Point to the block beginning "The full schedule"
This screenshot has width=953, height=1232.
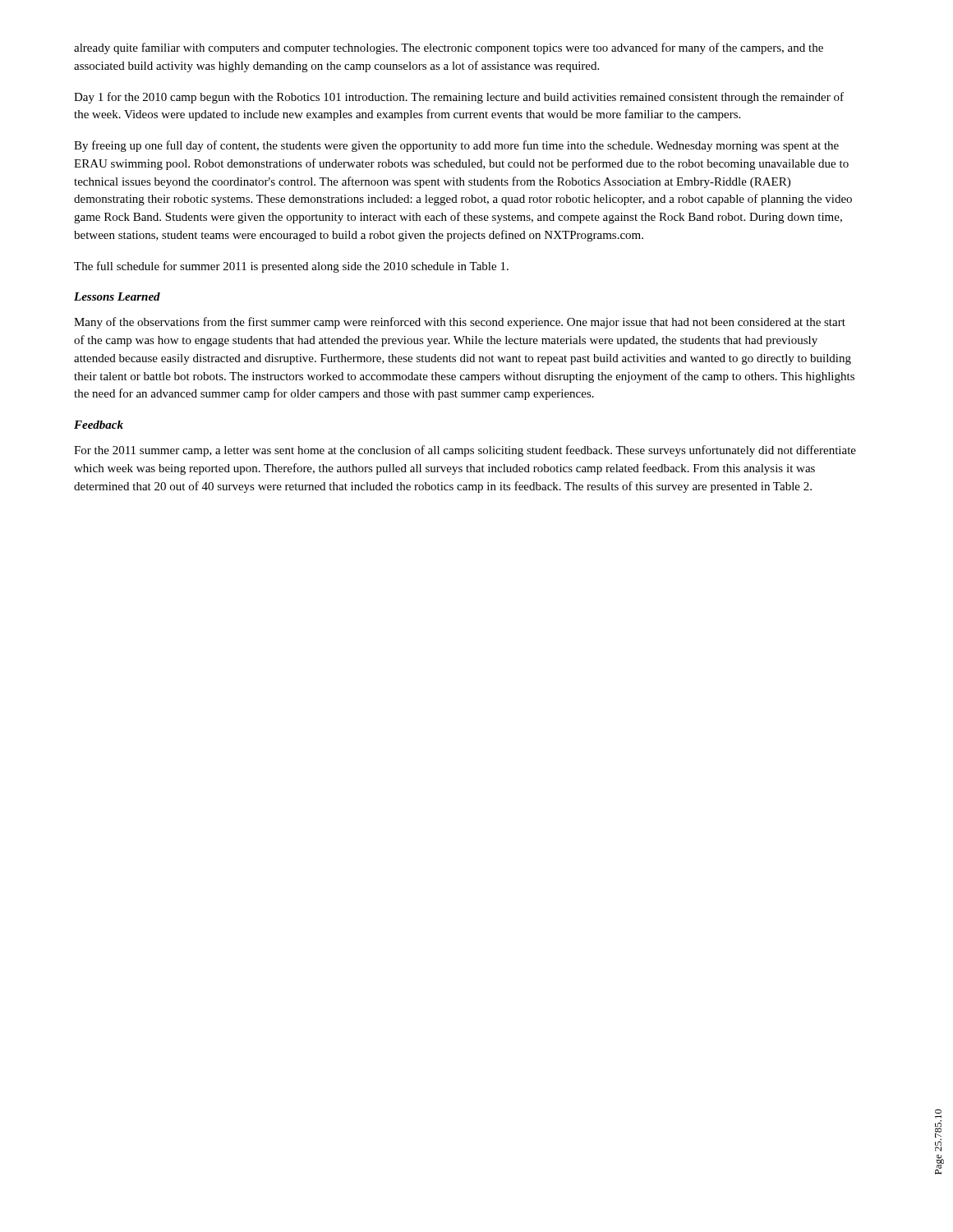click(x=292, y=266)
